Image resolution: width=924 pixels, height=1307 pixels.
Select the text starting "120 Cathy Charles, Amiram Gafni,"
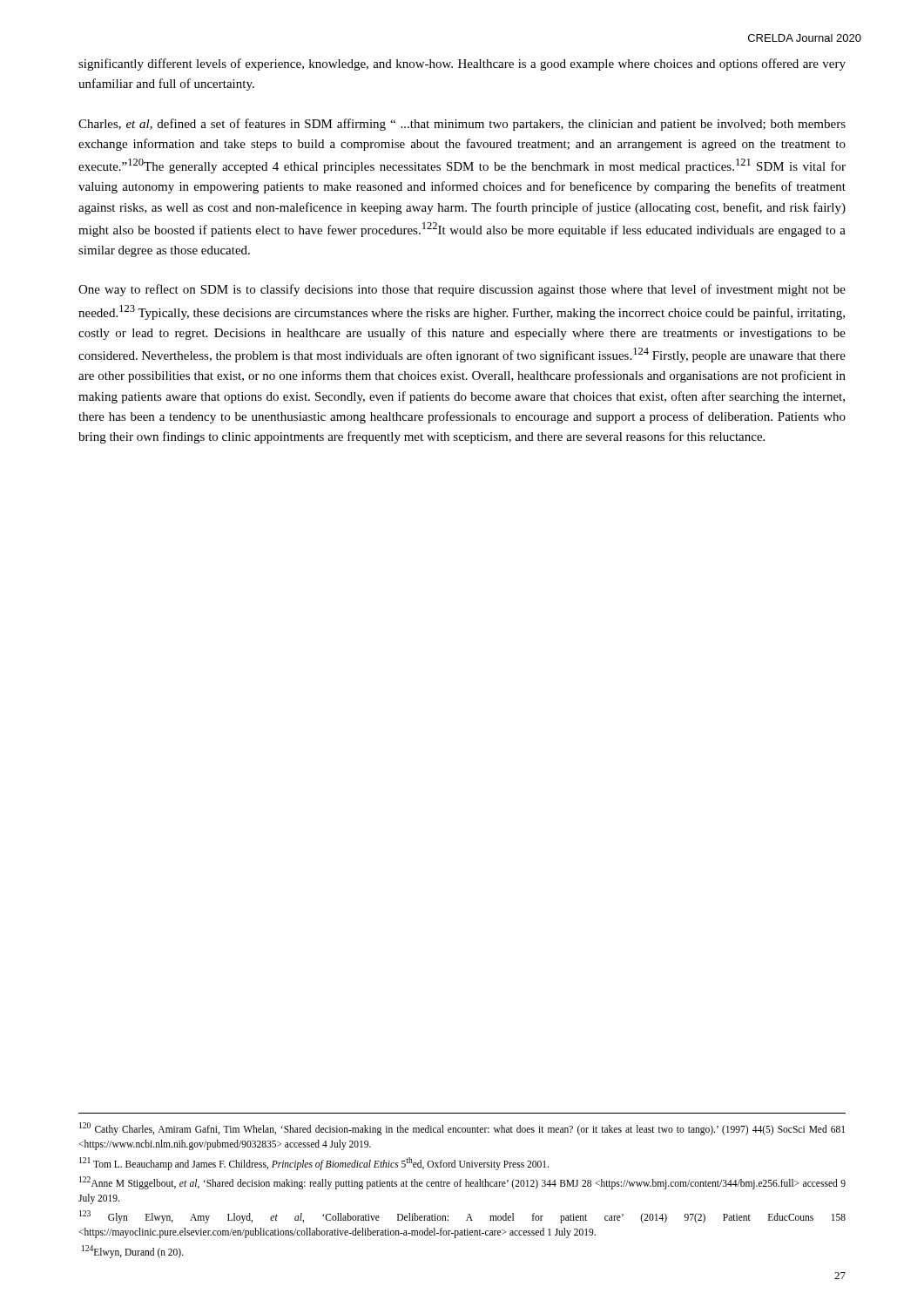tap(462, 1135)
